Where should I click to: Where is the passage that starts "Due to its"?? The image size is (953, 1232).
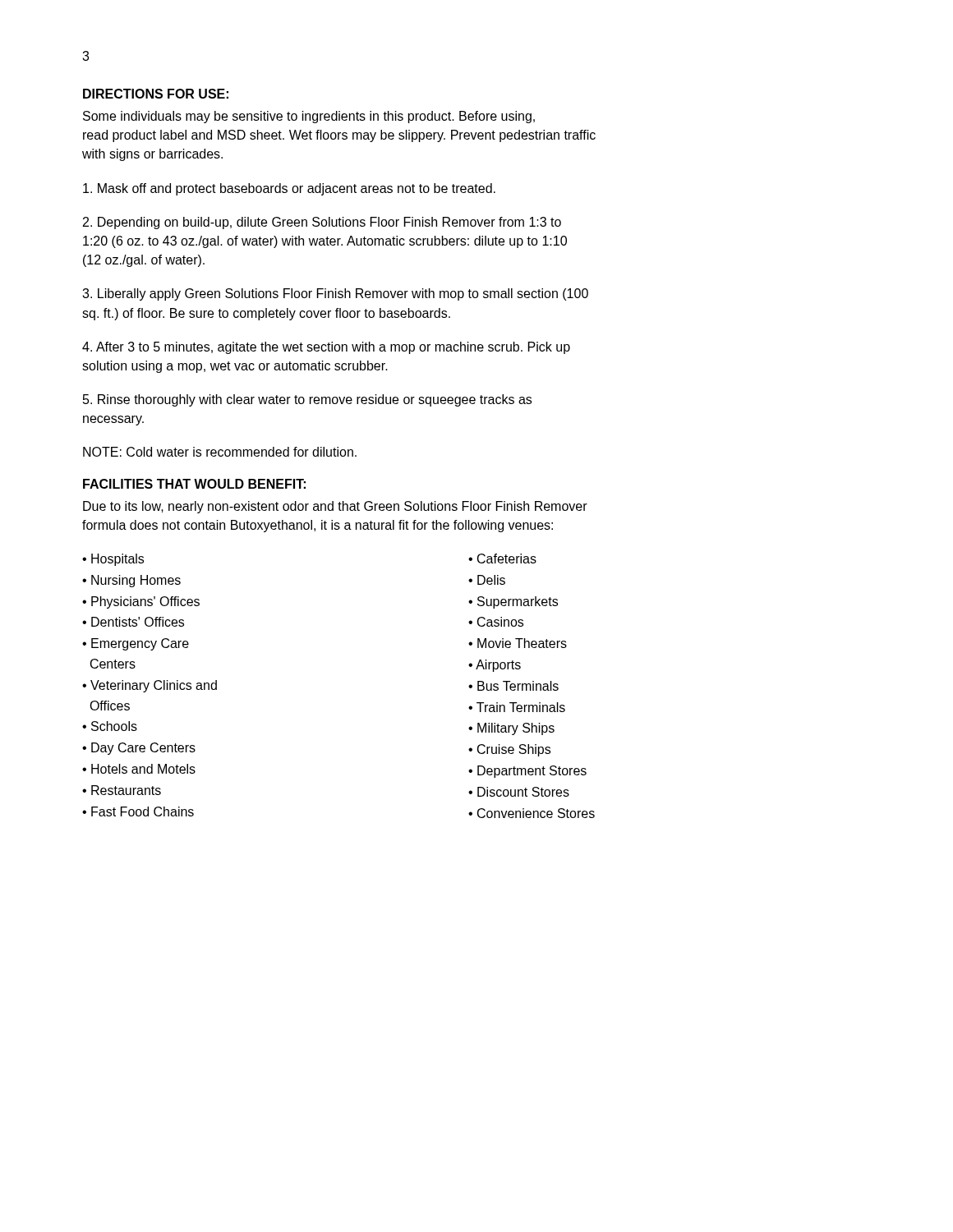[335, 516]
